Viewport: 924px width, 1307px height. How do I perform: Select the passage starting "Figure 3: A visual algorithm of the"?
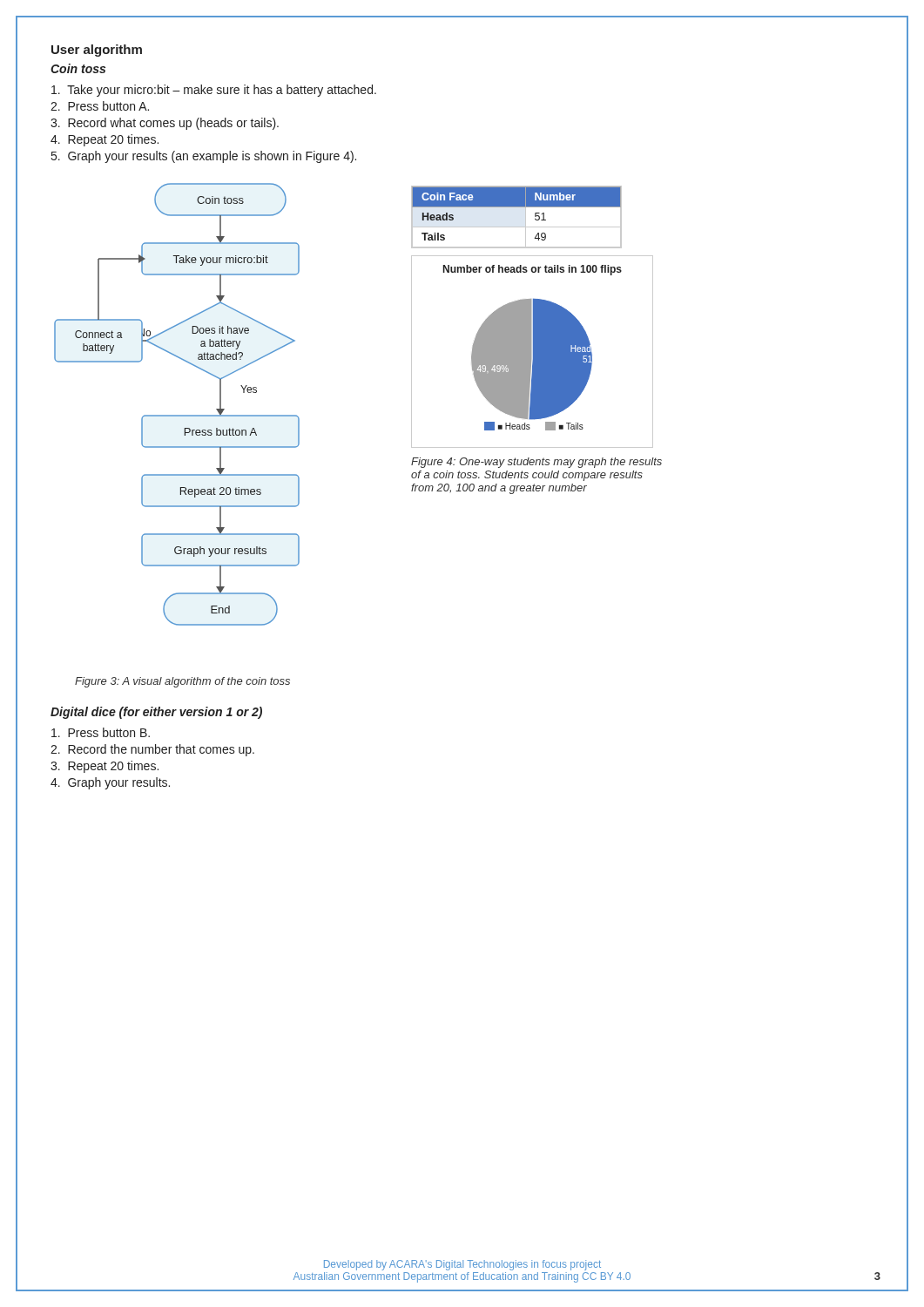[x=183, y=681]
